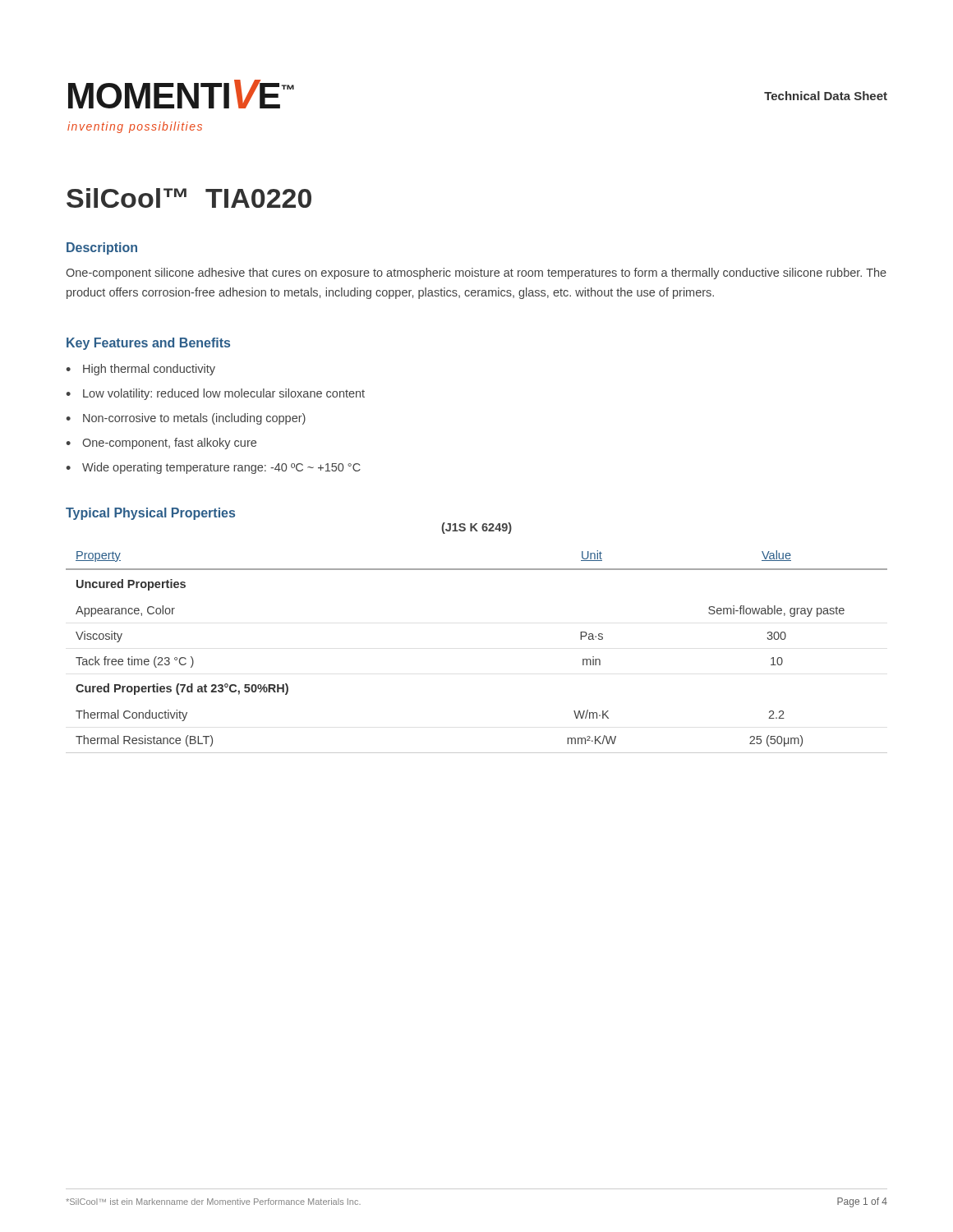Locate the block starting "Key Features and"
This screenshot has height=1232, width=953.
click(148, 343)
